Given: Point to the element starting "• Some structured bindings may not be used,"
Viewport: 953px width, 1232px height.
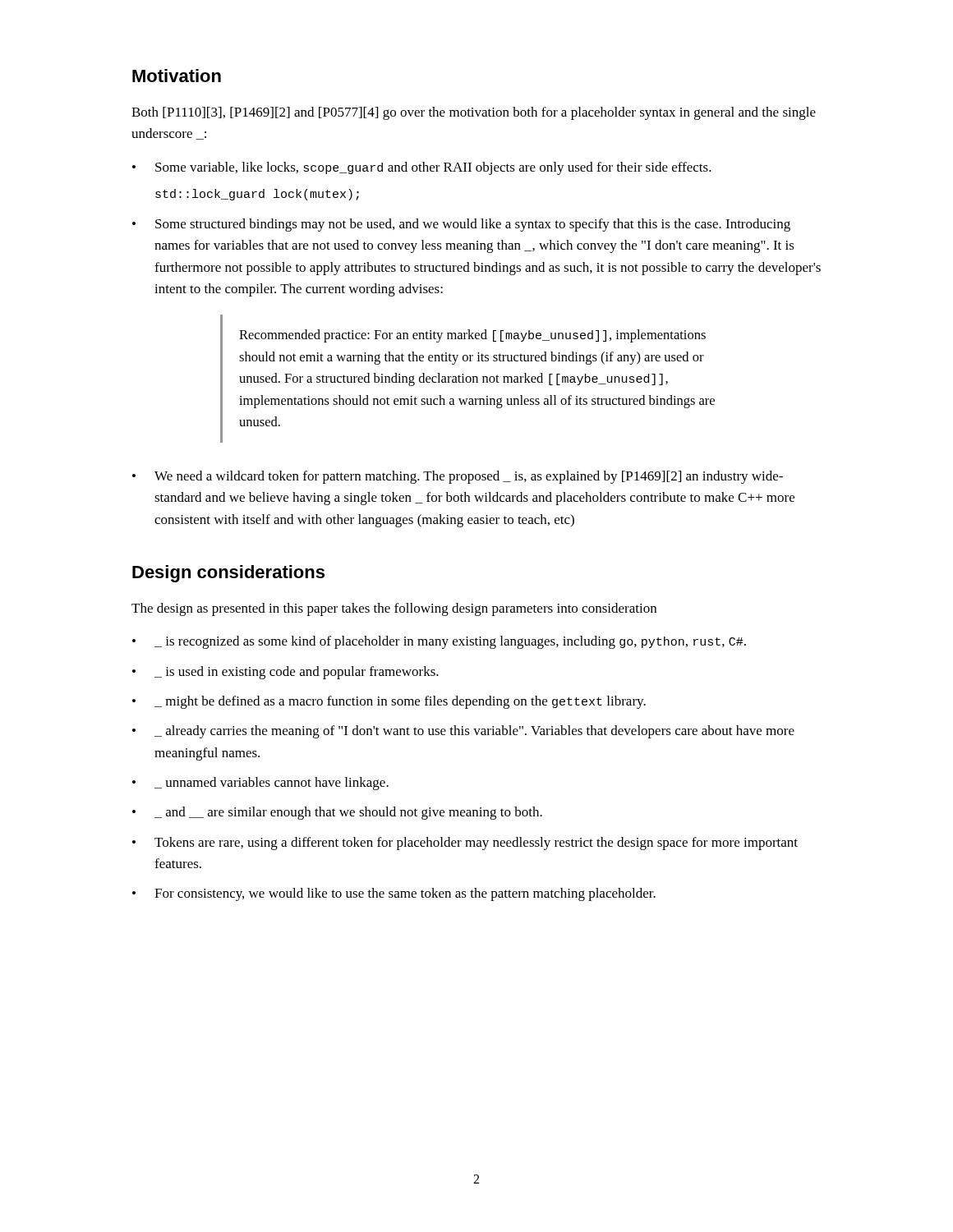Looking at the screenshot, I should tap(476, 336).
